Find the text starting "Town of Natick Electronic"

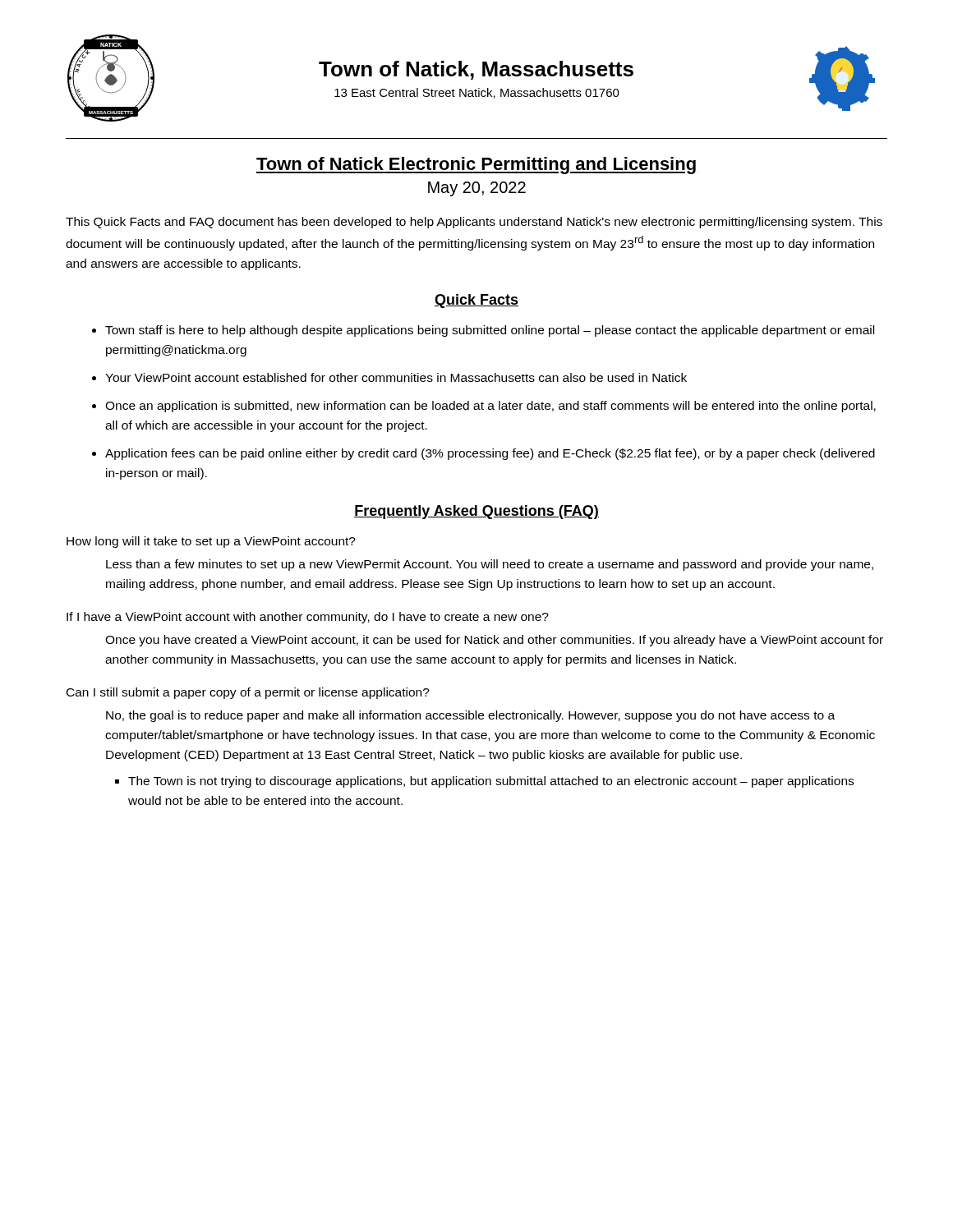tap(476, 164)
